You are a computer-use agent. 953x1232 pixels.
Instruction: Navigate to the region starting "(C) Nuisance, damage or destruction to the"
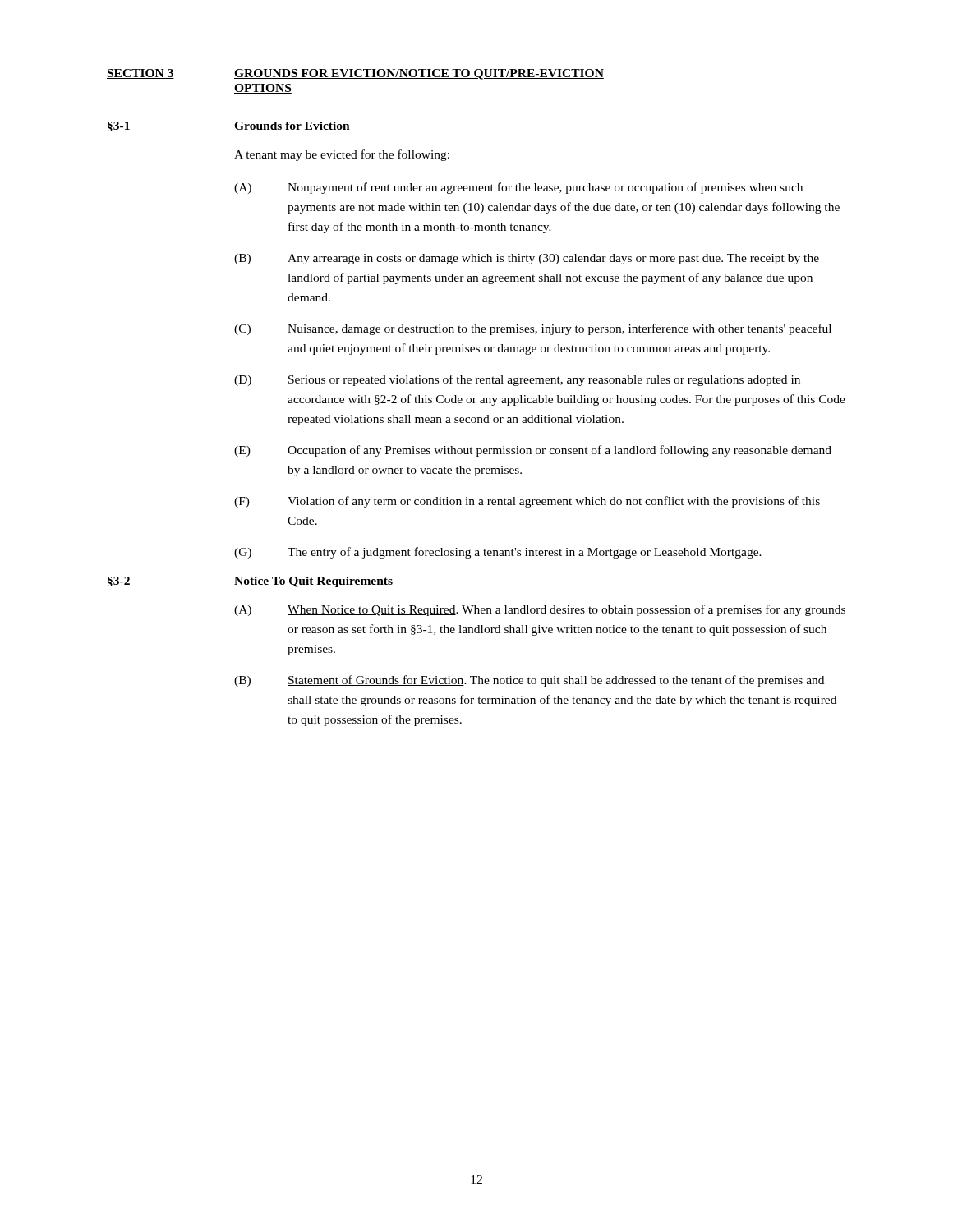pyautogui.click(x=540, y=338)
